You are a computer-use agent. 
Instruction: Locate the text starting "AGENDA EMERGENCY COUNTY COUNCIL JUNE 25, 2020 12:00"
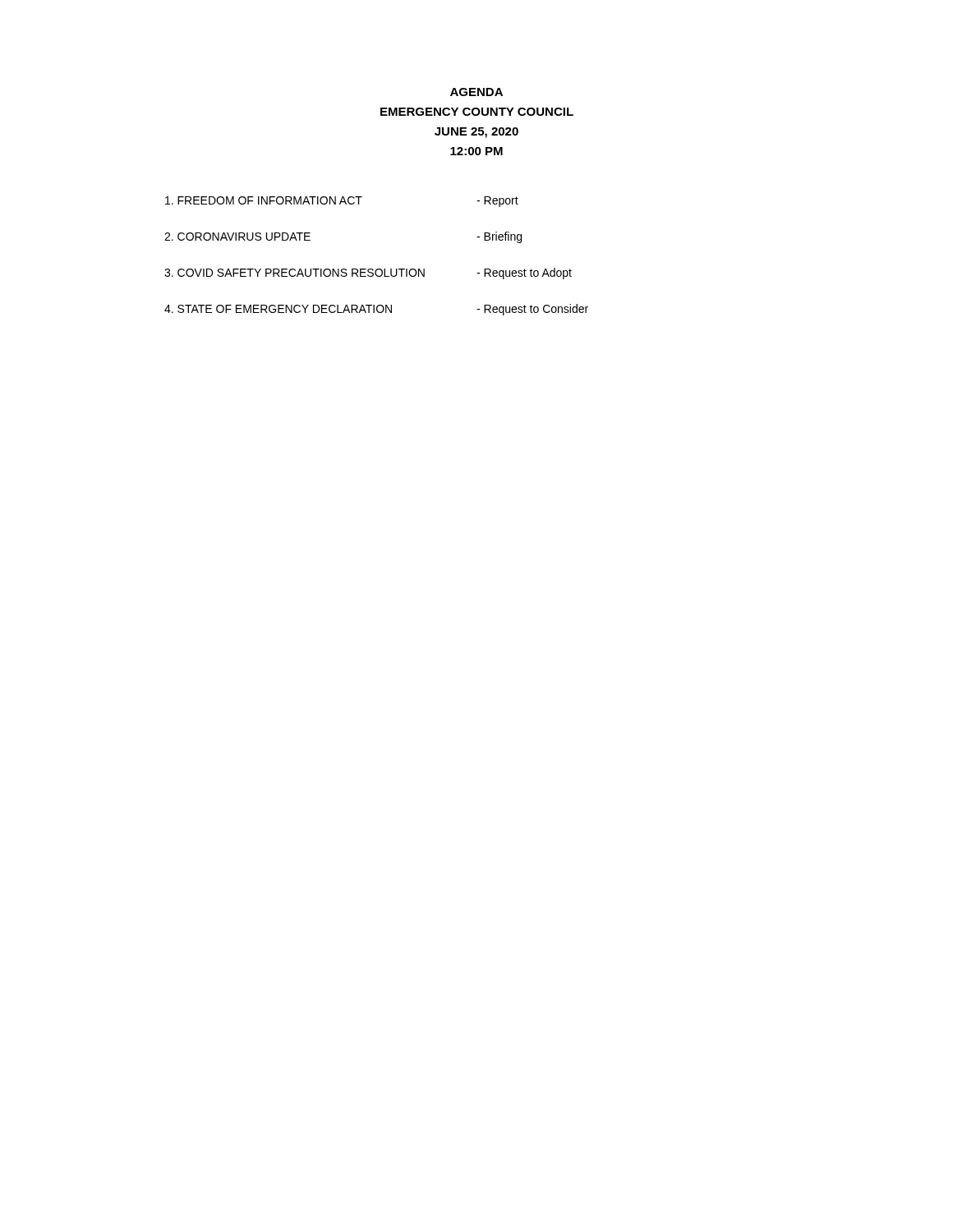(x=476, y=122)
